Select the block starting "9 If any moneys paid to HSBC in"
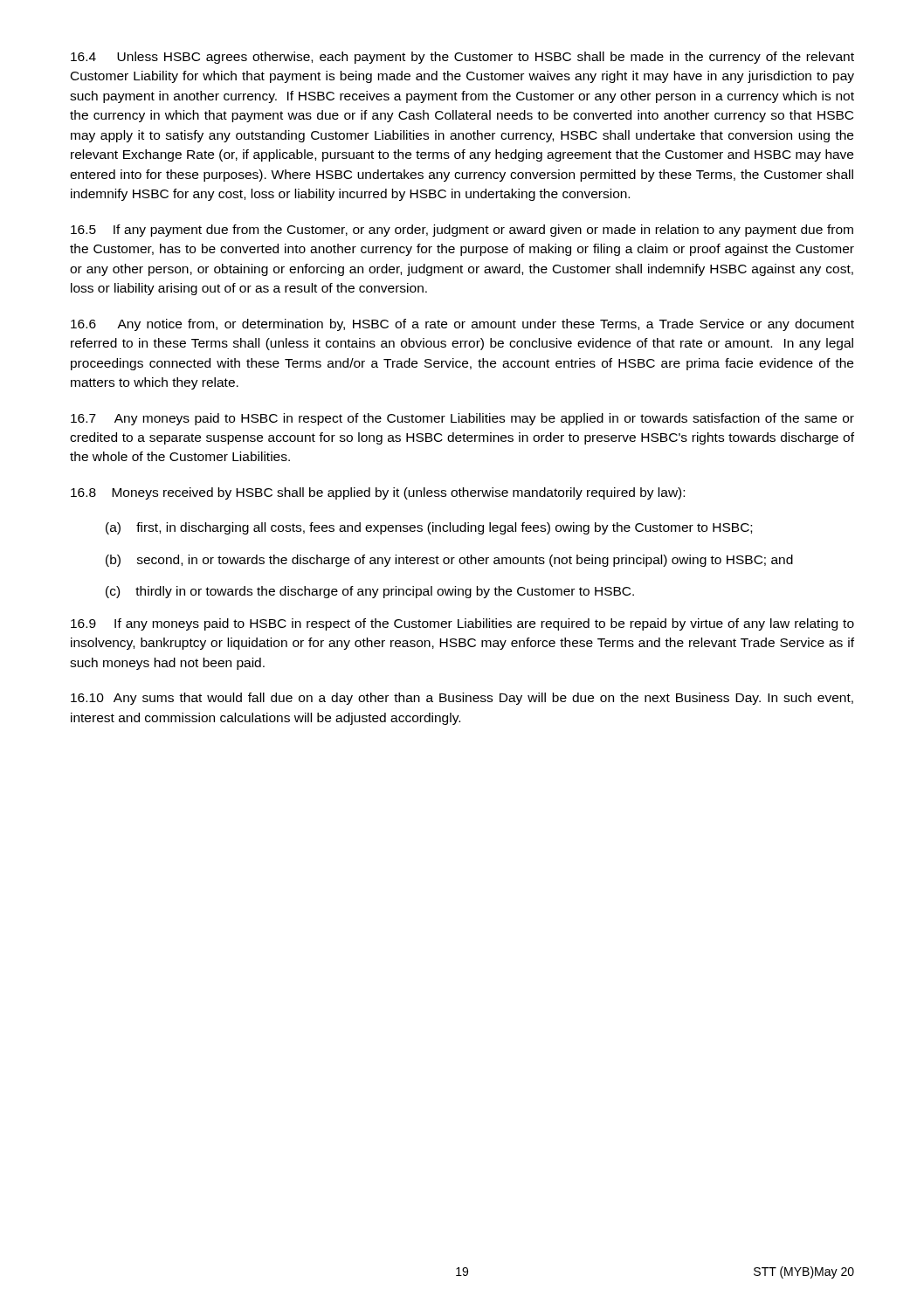The image size is (924, 1310). pos(462,643)
